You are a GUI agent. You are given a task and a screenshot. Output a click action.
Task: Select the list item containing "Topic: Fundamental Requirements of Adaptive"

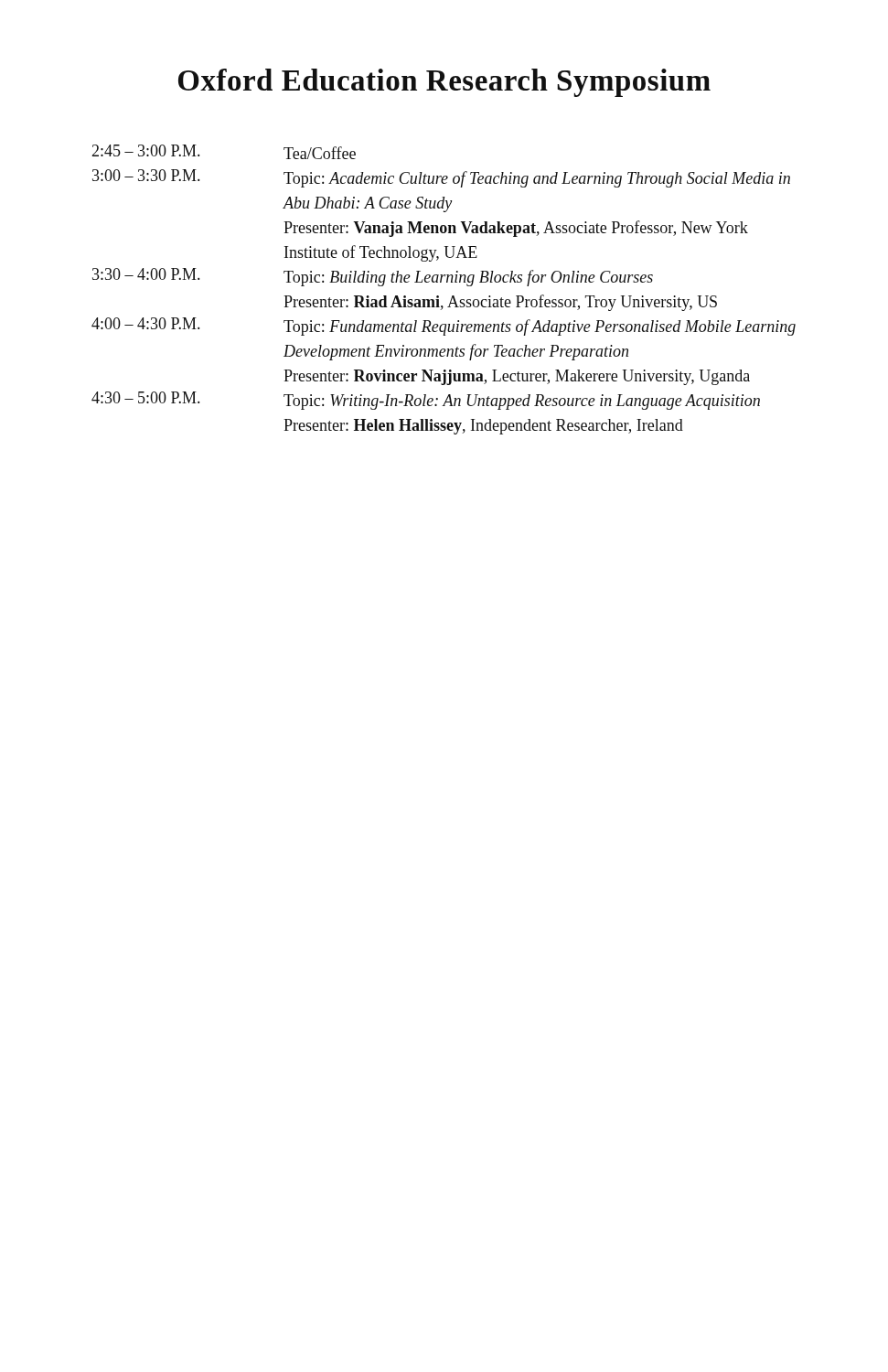540,351
